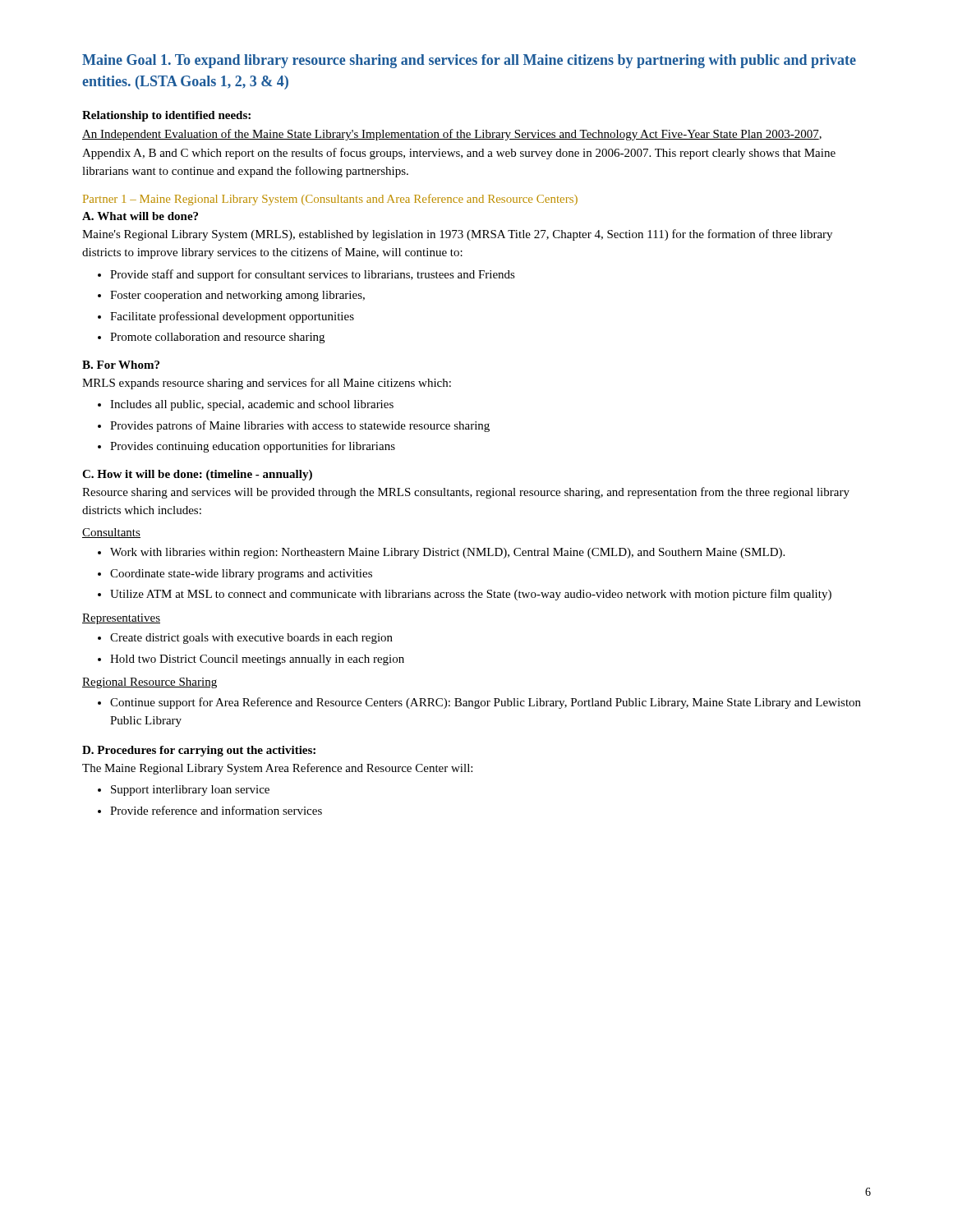Find the text starting "MRLS expands resource"
953x1232 pixels.
pyautogui.click(x=267, y=382)
